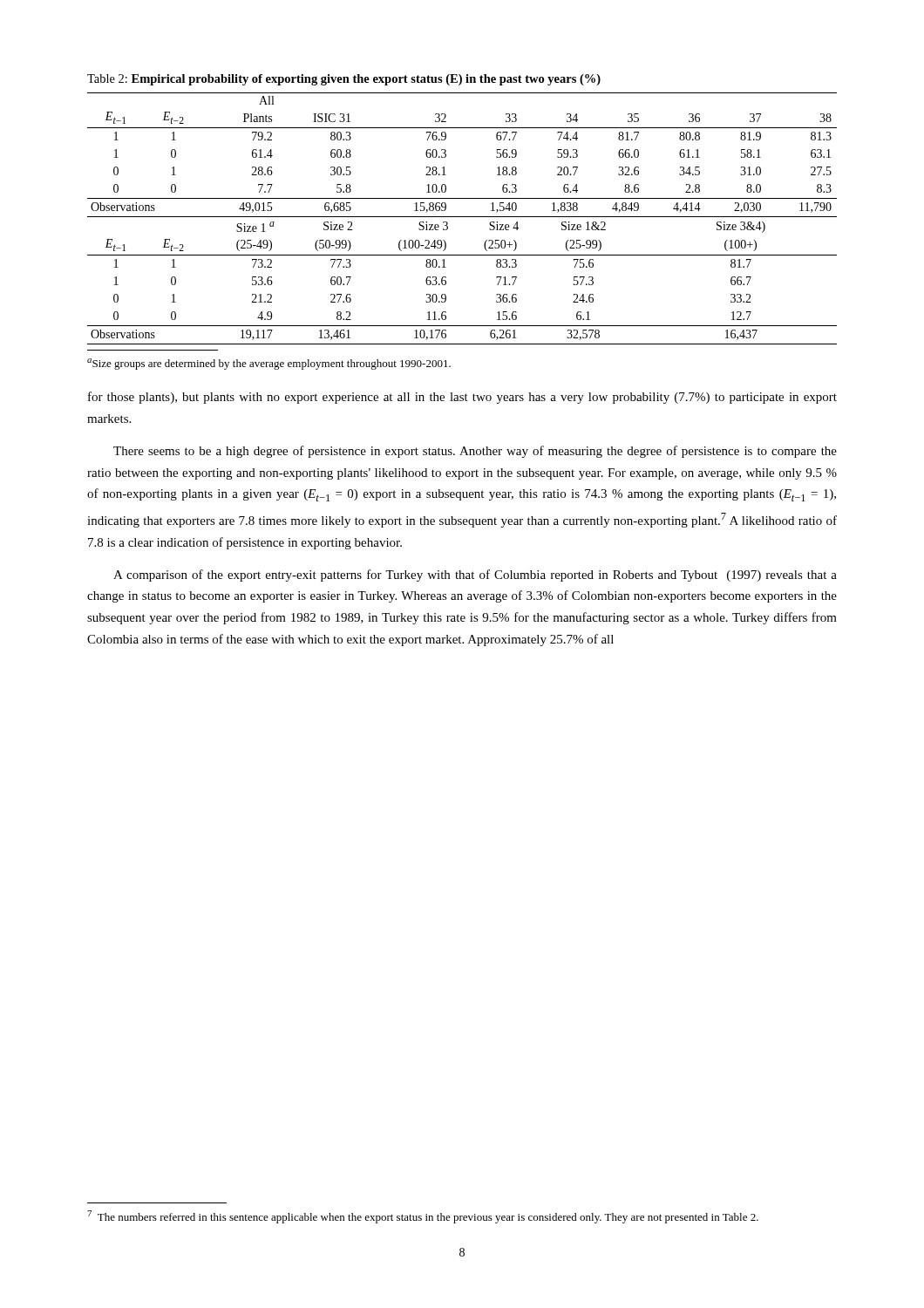Find the text block containing "for those plants), but plants with"
This screenshot has height=1308, width=924.
pos(462,408)
